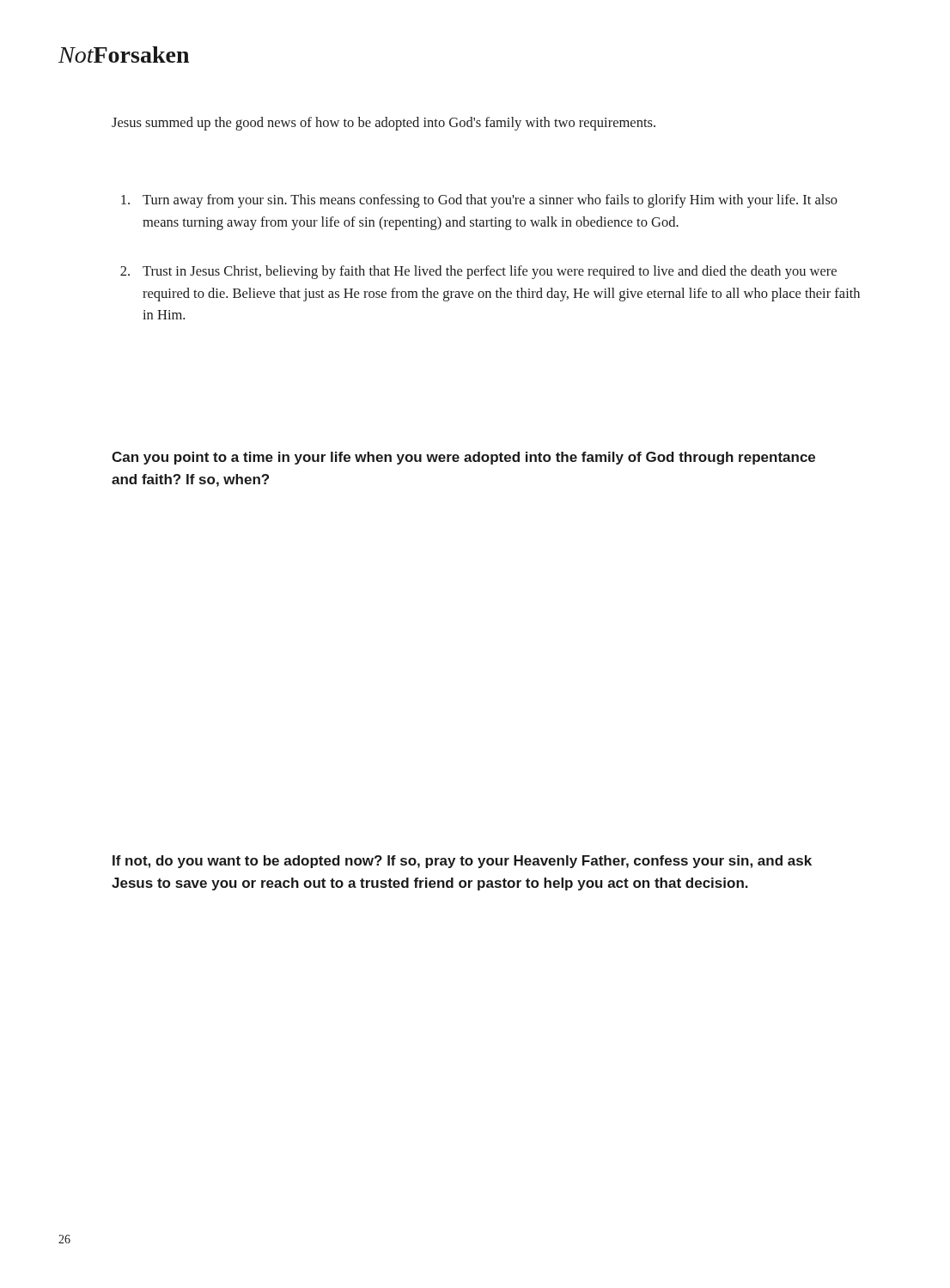Select the passage starting "Can you point to"

click(x=464, y=468)
